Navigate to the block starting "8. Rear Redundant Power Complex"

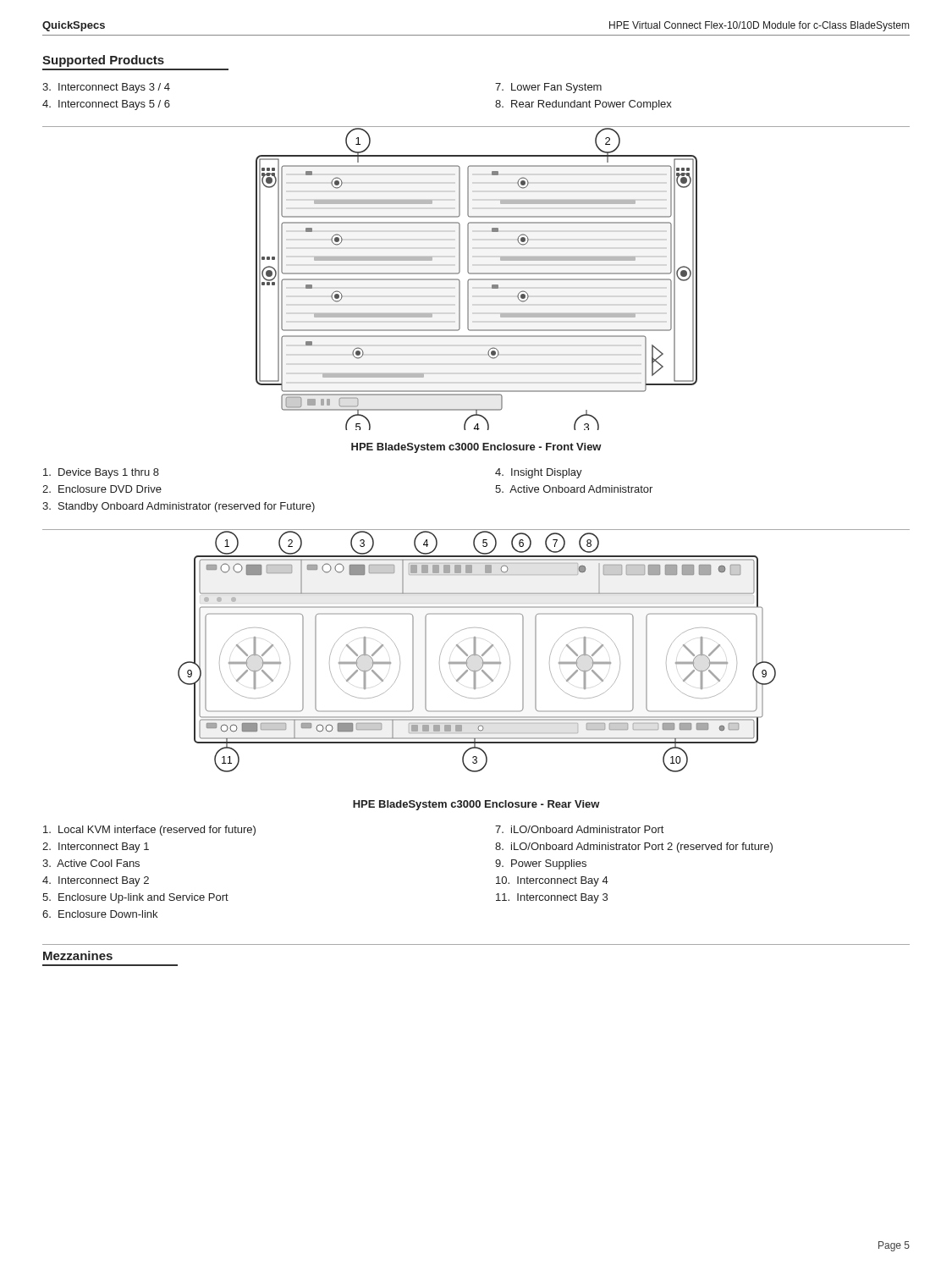click(583, 104)
